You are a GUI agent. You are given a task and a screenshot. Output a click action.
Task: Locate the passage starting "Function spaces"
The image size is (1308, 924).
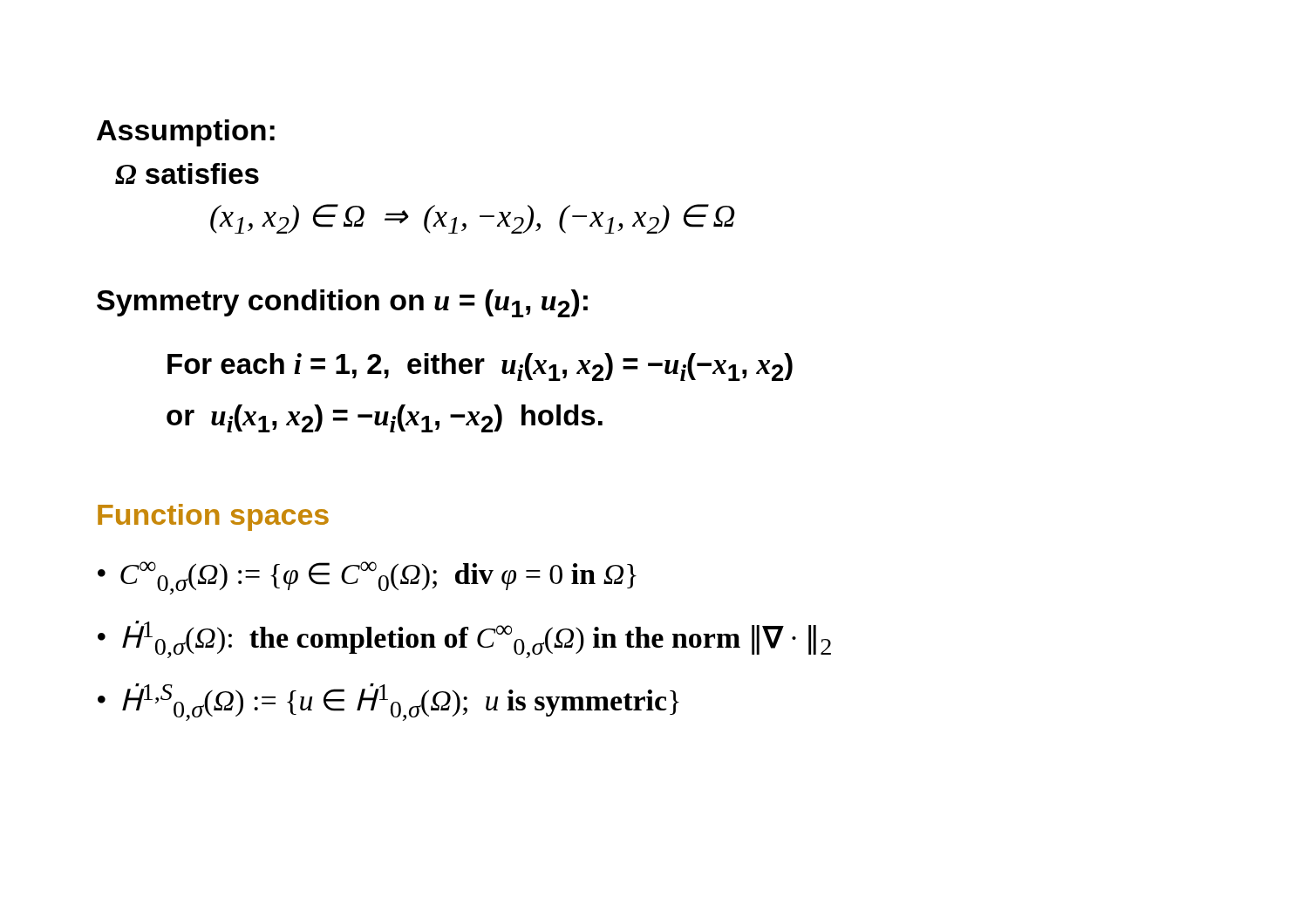point(213,514)
